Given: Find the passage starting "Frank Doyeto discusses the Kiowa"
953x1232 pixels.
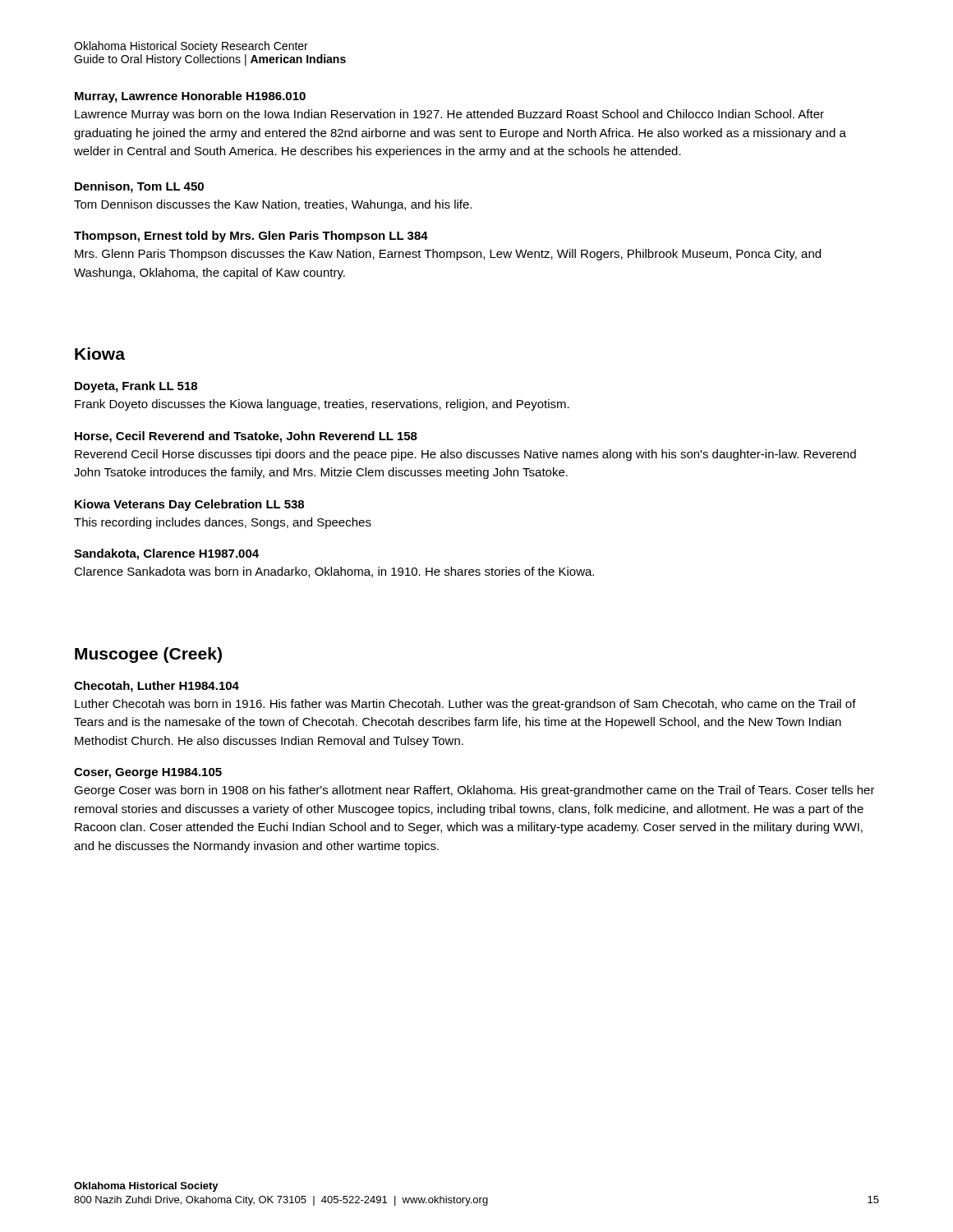Looking at the screenshot, I should (x=322, y=404).
